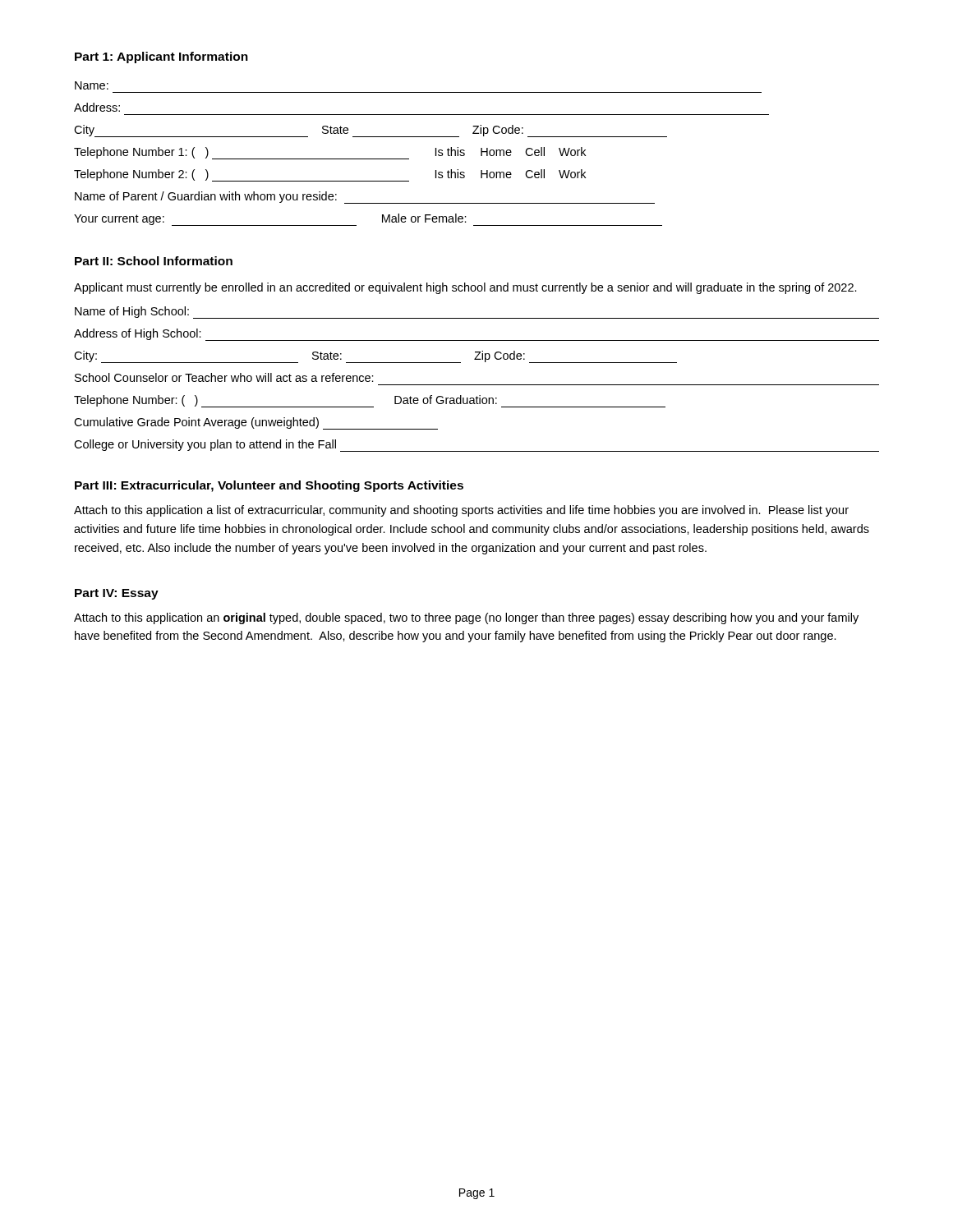Find the text block with the text "College or University you plan"
This screenshot has height=1232, width=953.
(476, 445)
